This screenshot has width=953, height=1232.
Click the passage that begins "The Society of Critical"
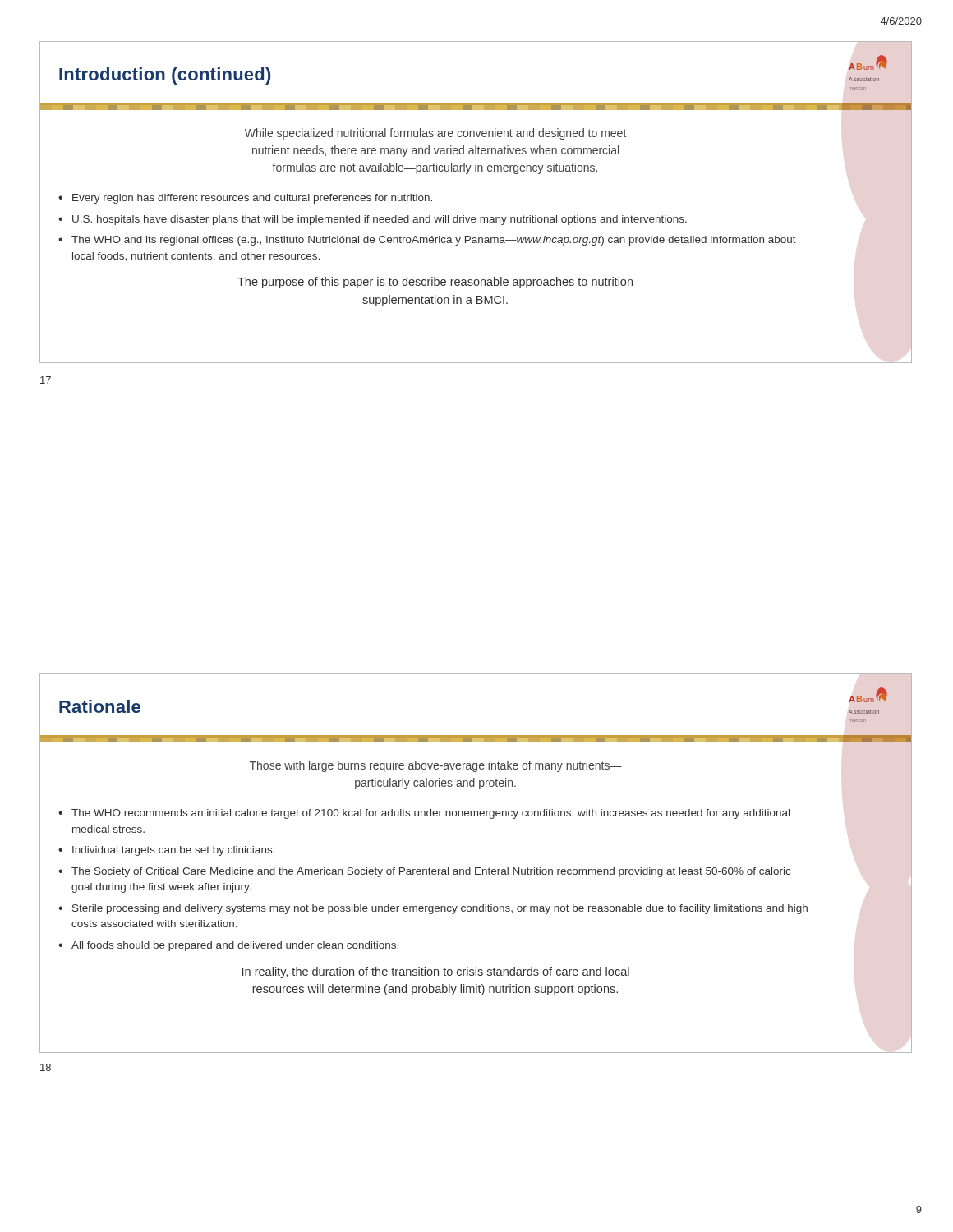(x=431, y=879)
